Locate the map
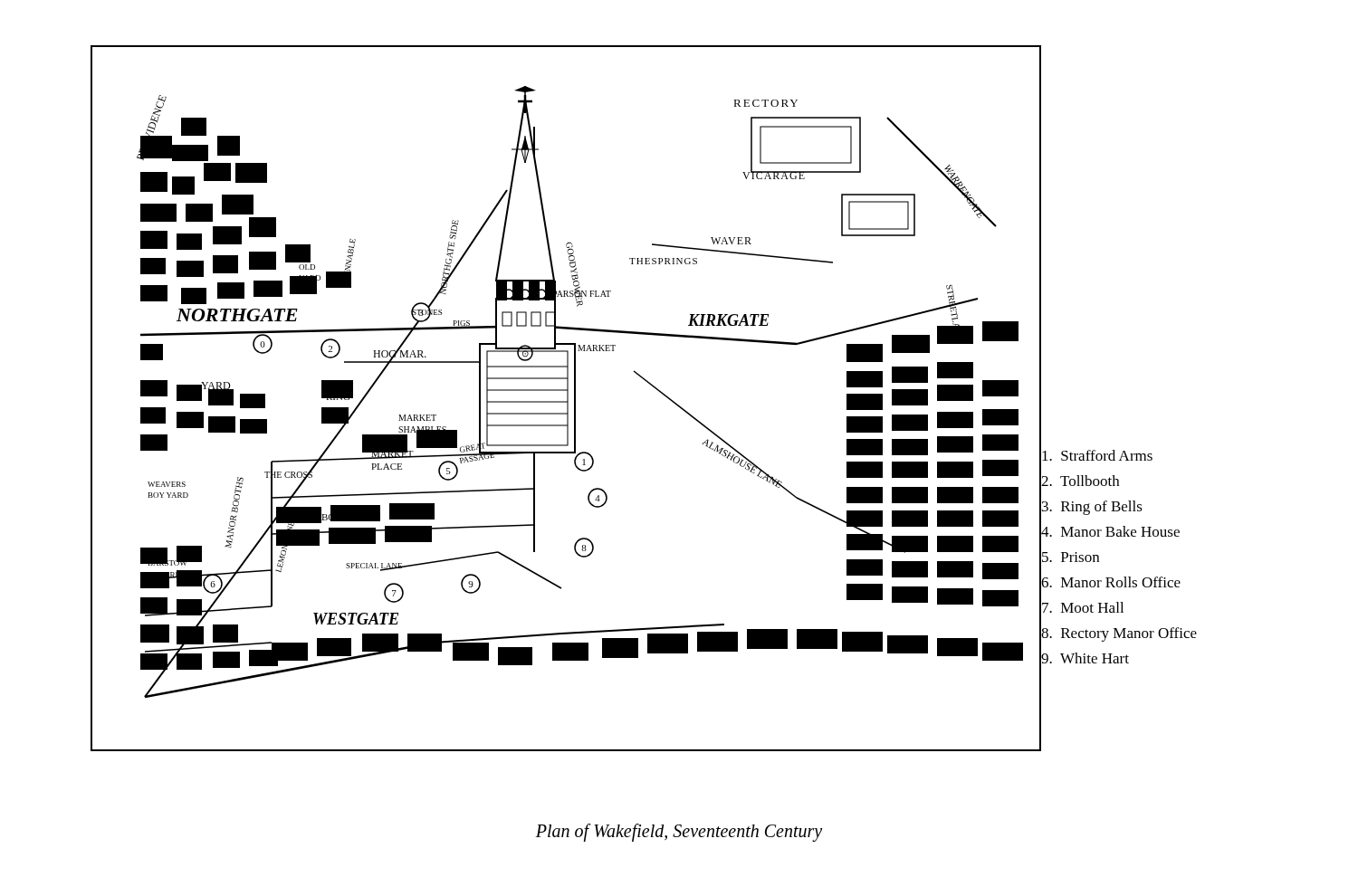Screen dimensions: 896x1358 coord(566,398)
